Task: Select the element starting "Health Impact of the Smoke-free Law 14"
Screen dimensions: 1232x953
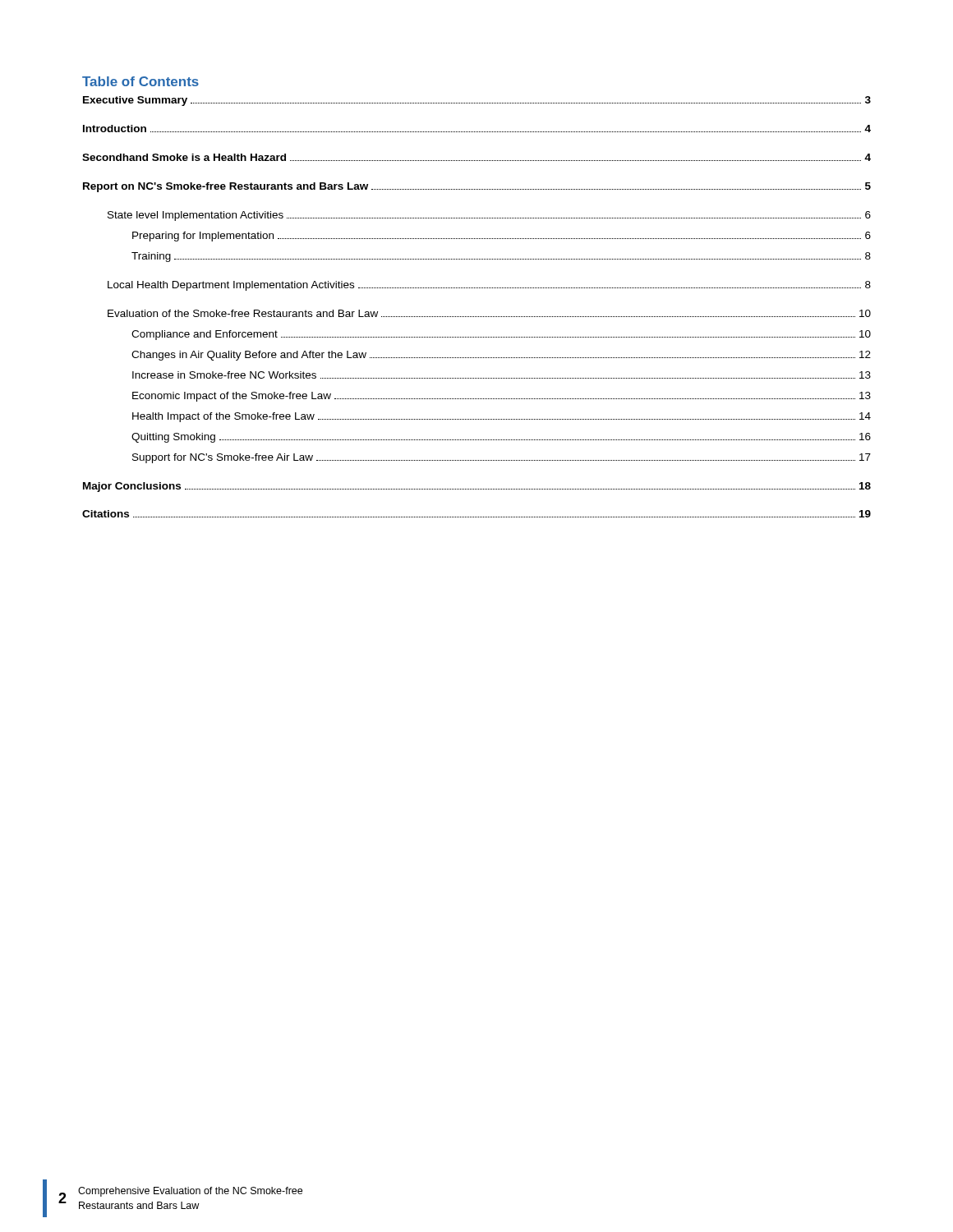Action: tap(501, 416)
